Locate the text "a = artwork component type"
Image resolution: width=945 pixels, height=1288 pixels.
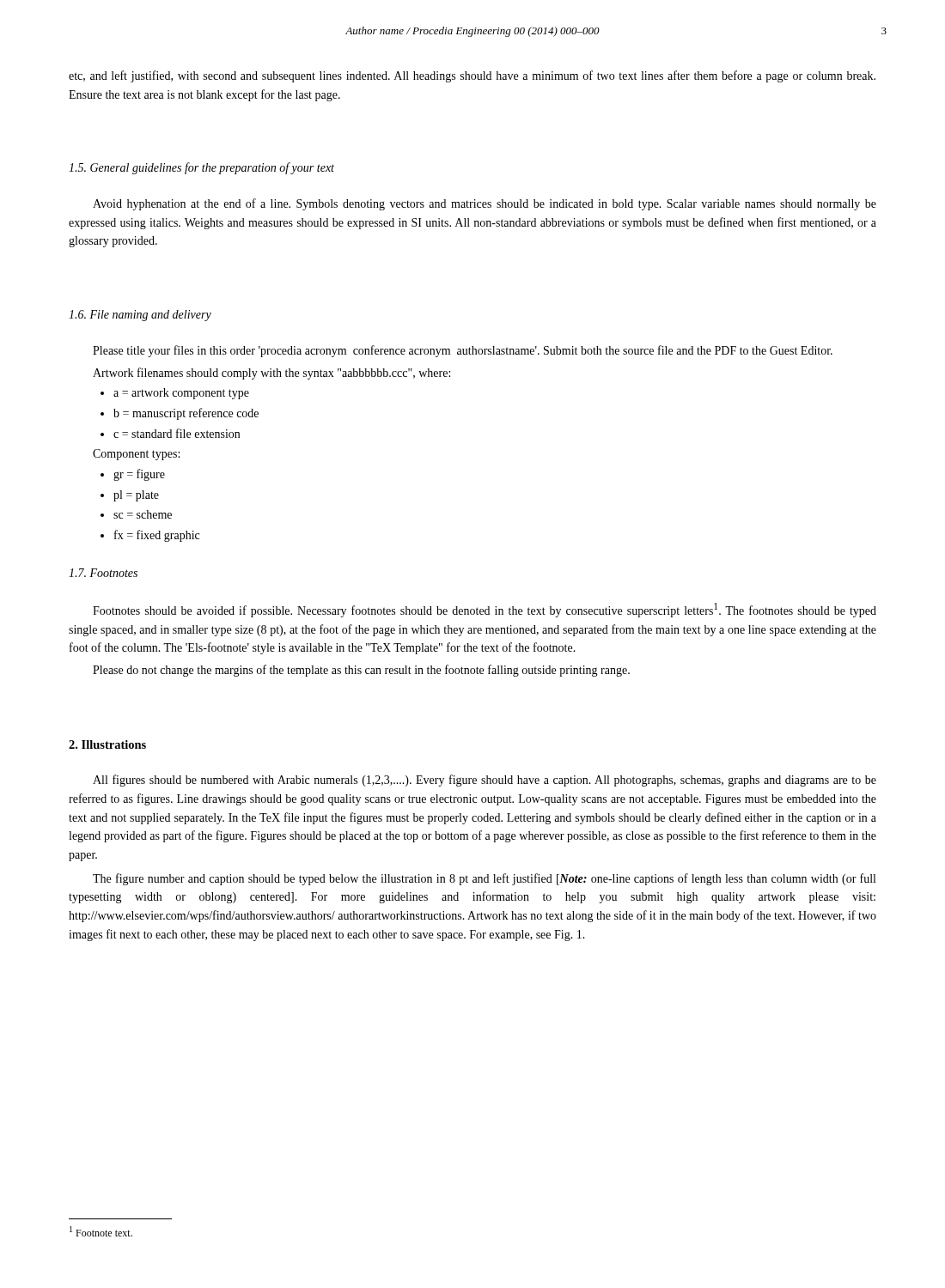point(175,394)
